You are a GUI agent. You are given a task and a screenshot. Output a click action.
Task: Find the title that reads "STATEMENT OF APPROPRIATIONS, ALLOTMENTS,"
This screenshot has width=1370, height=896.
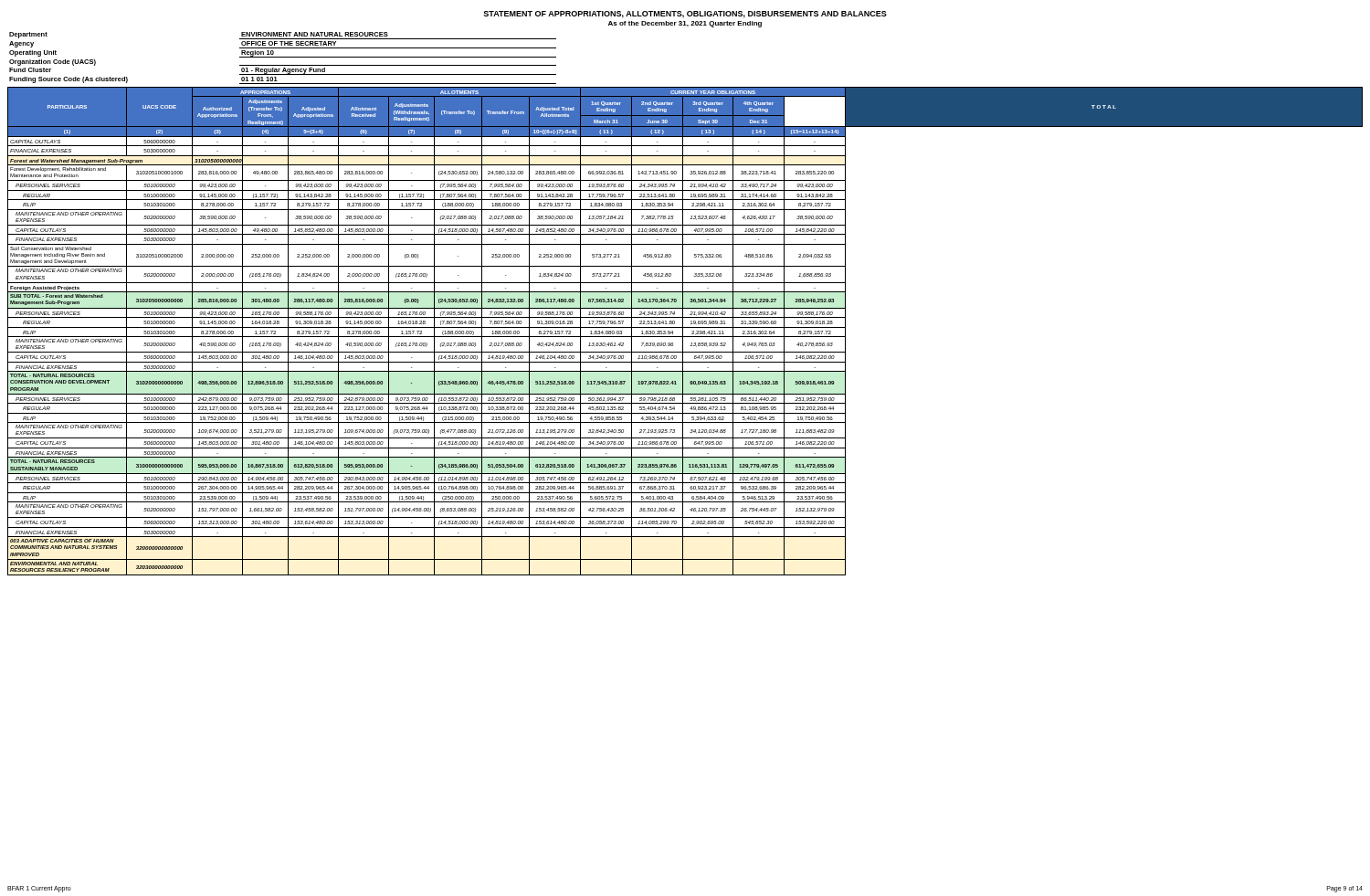click(x=685, y=14)
